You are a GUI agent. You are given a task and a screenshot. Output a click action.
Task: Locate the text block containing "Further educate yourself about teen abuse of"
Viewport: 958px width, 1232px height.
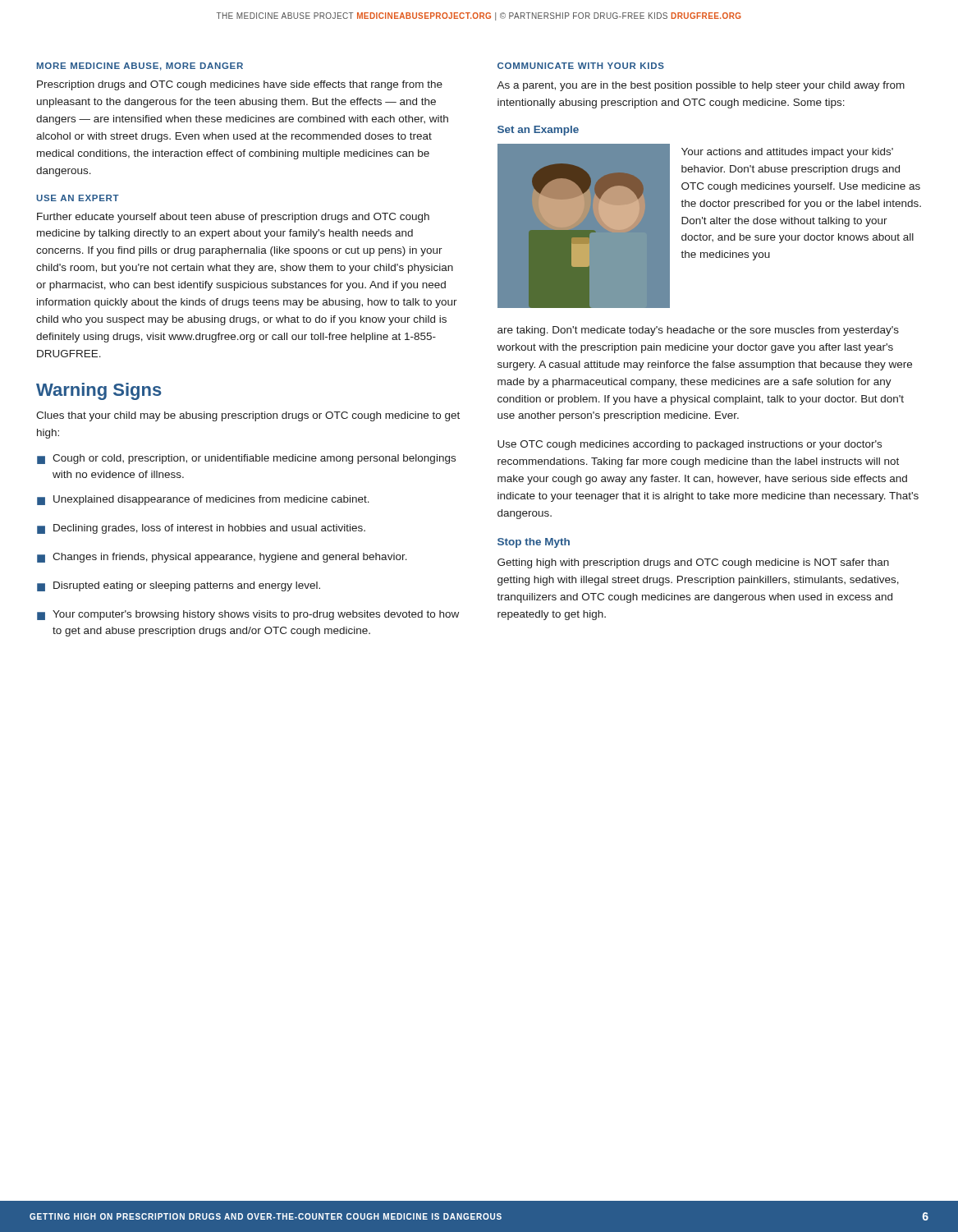246,285
